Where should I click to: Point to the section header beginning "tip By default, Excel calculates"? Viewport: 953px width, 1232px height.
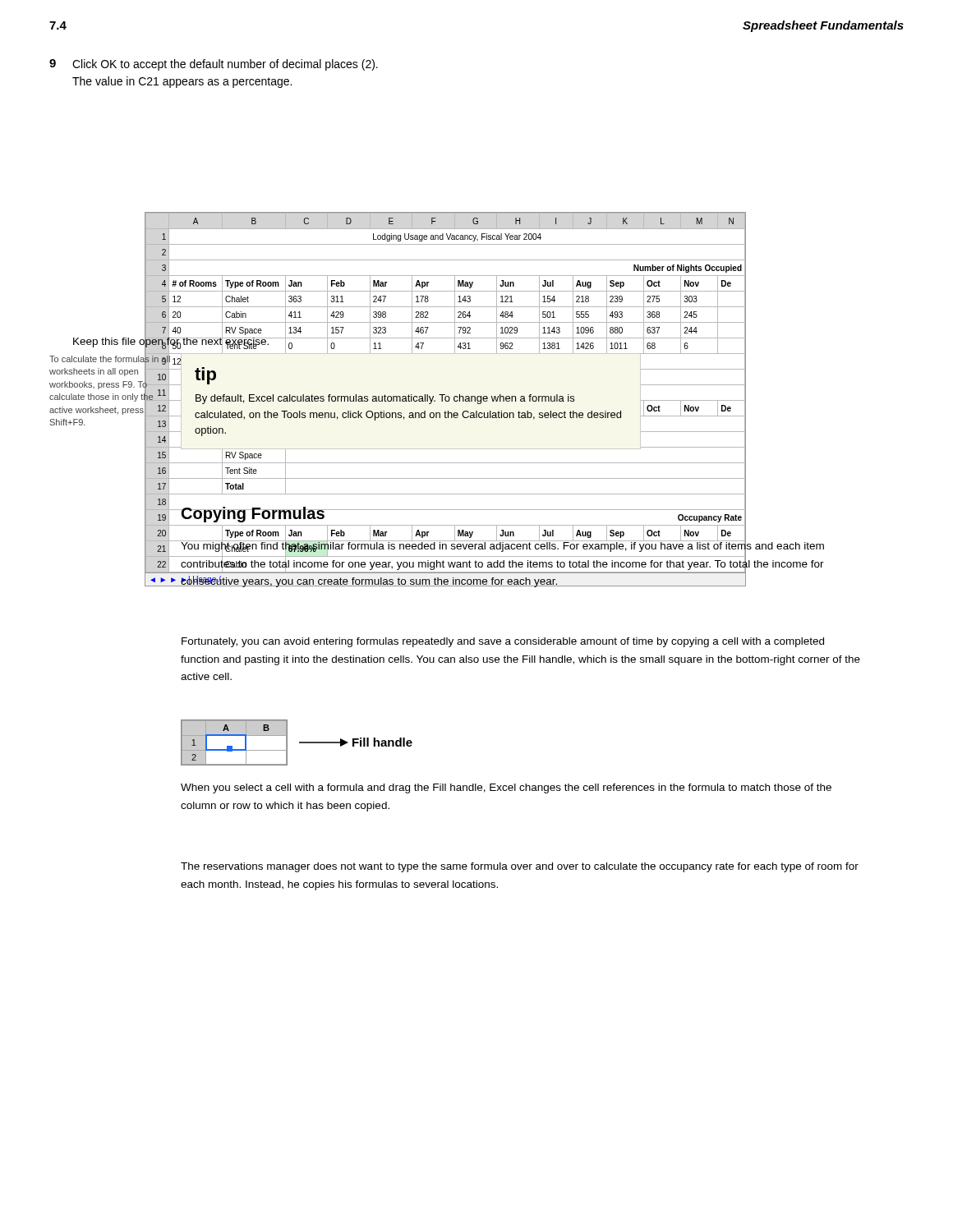pyautogui.click(x=411, y=401)
